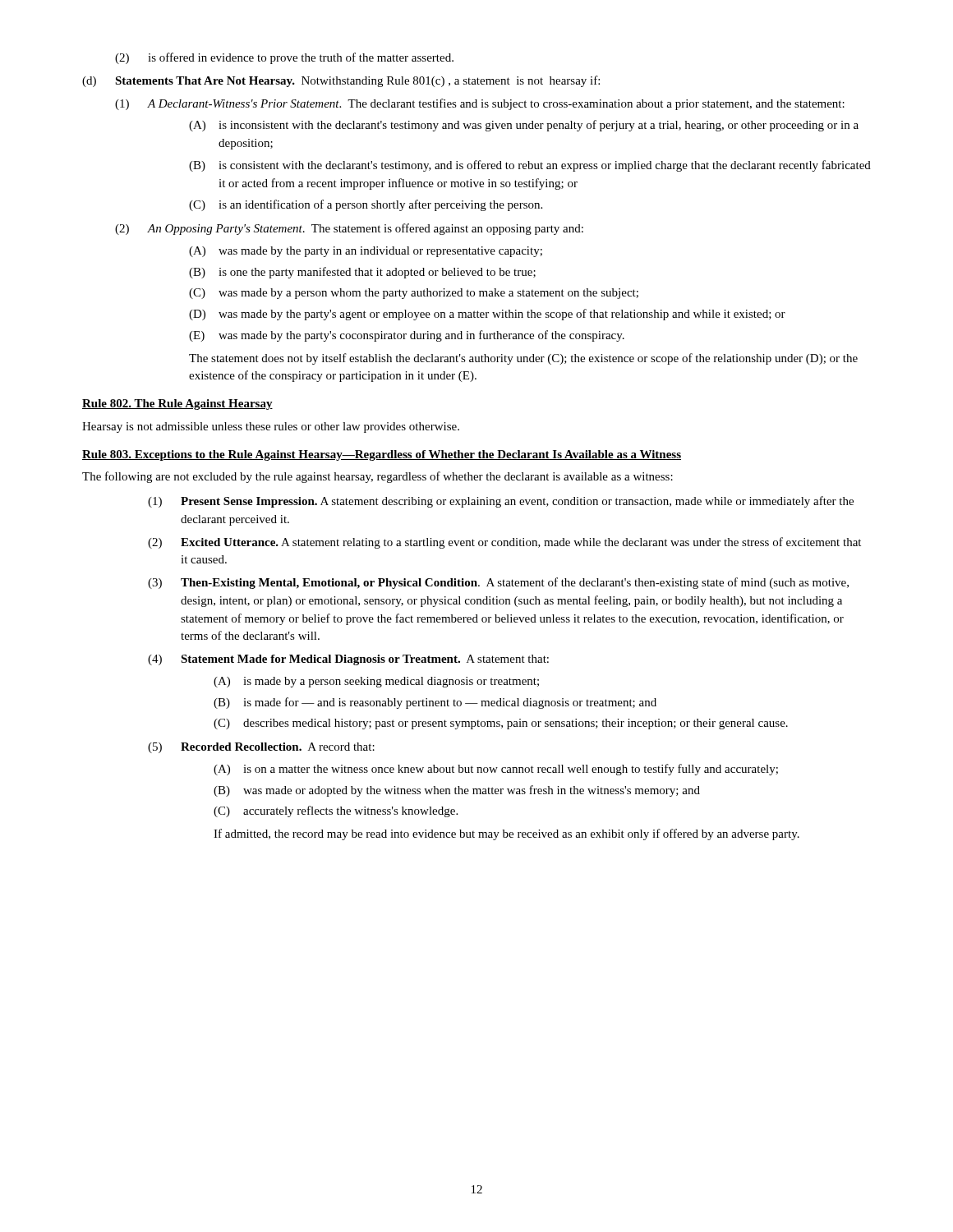Select the list item that says "(4) Statement Made for Medical"
This screenshot has width=953, height=1232.
pos(349,659)
